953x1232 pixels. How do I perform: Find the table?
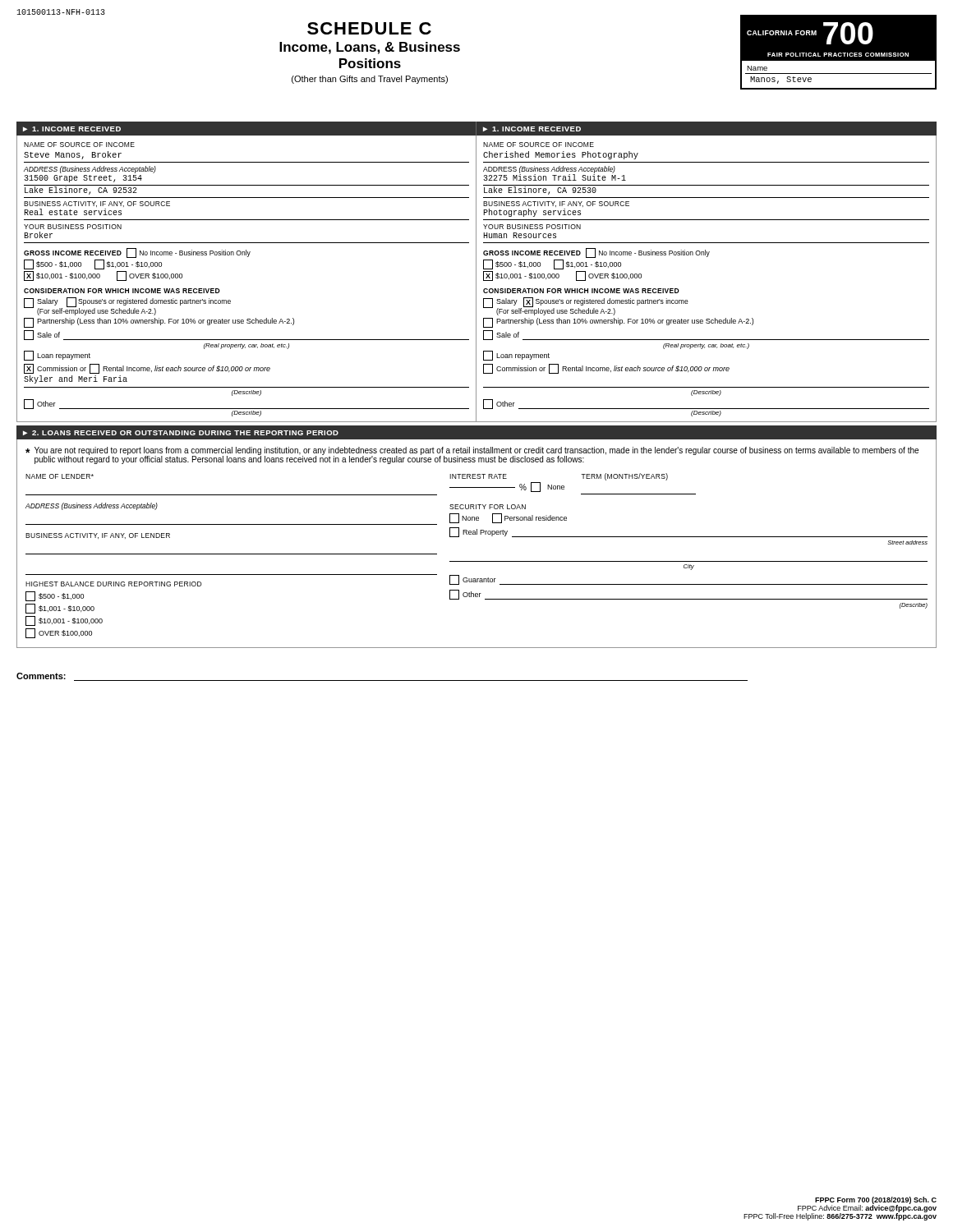click(476, 279)
